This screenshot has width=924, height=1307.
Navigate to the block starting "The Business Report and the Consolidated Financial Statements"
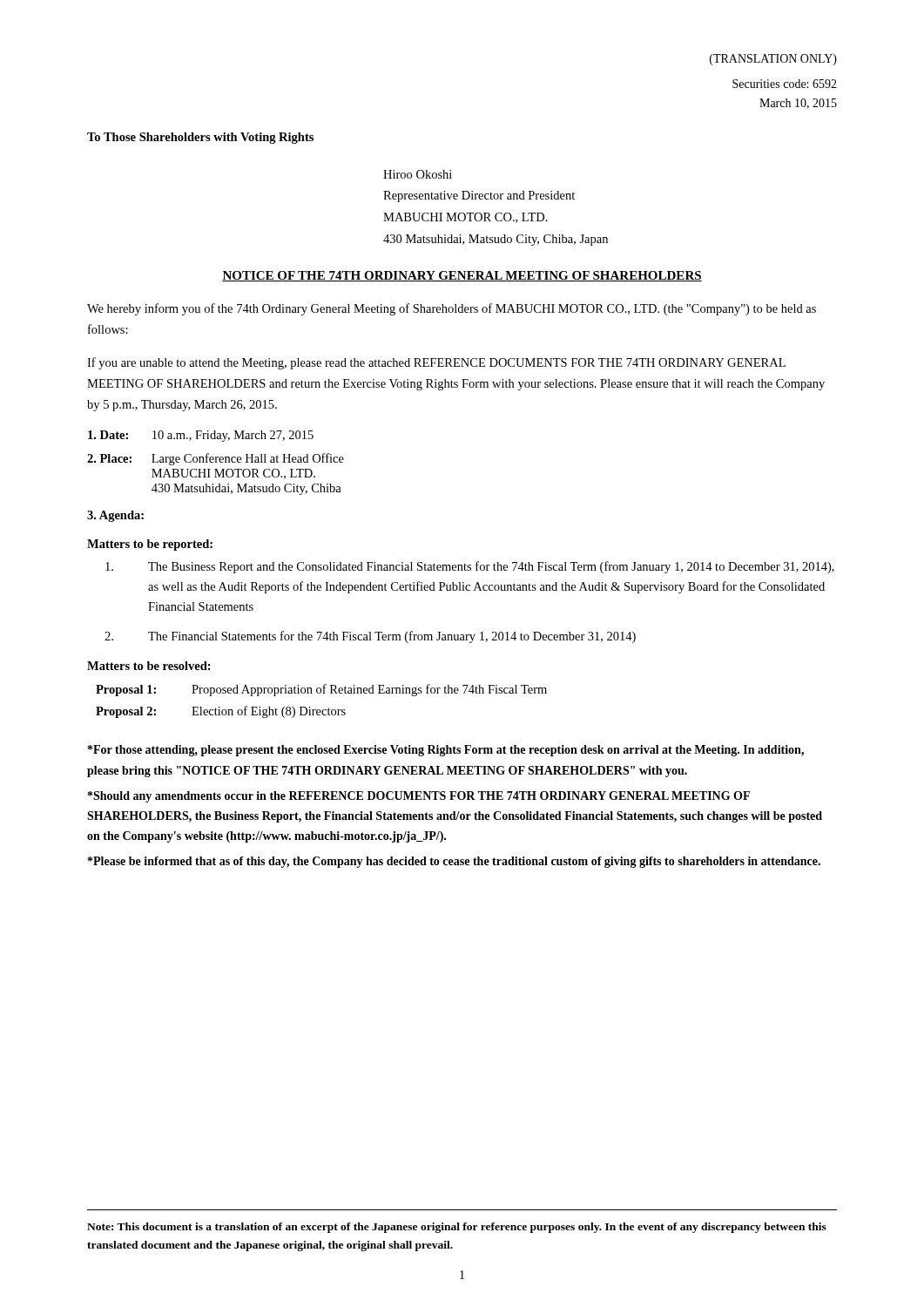462,587
